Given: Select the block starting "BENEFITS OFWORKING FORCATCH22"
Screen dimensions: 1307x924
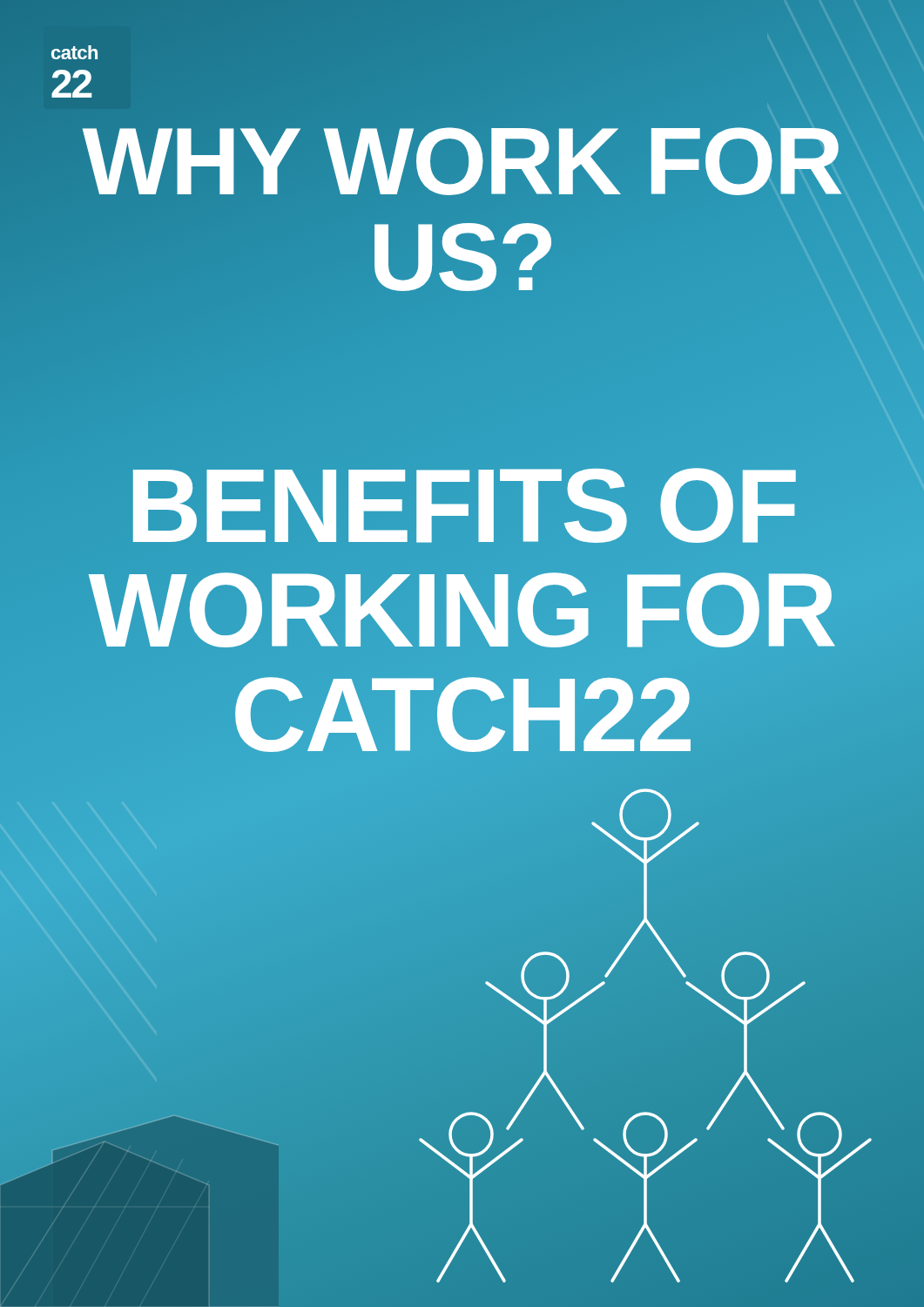Looking at the screenshot, I should tap(462, 610).
